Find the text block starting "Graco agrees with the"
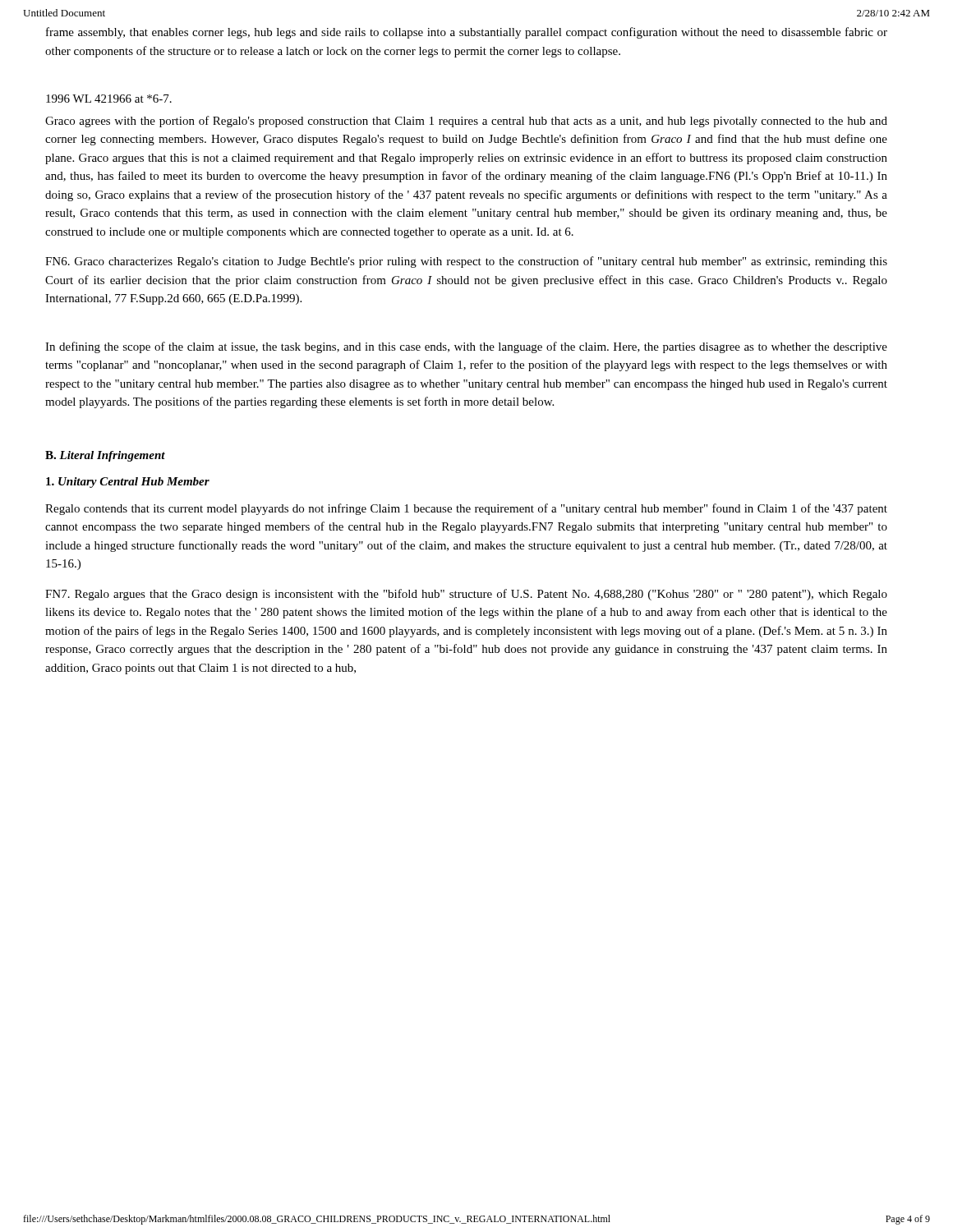Image resolution: width=953 pixels, height=1232 pixels. click(x=466, y=176)
